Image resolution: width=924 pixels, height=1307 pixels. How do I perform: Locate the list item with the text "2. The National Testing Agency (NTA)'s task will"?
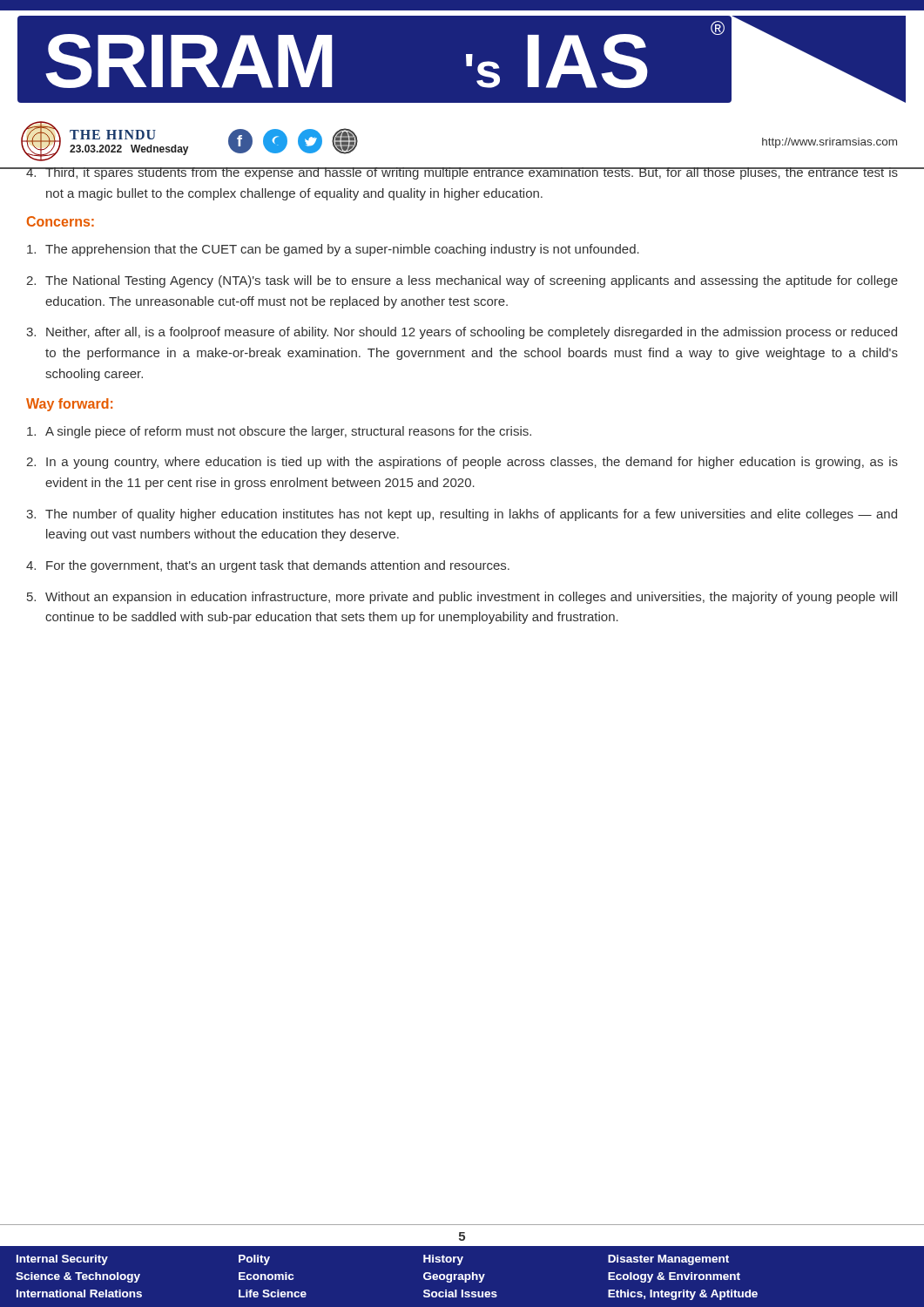462,291
